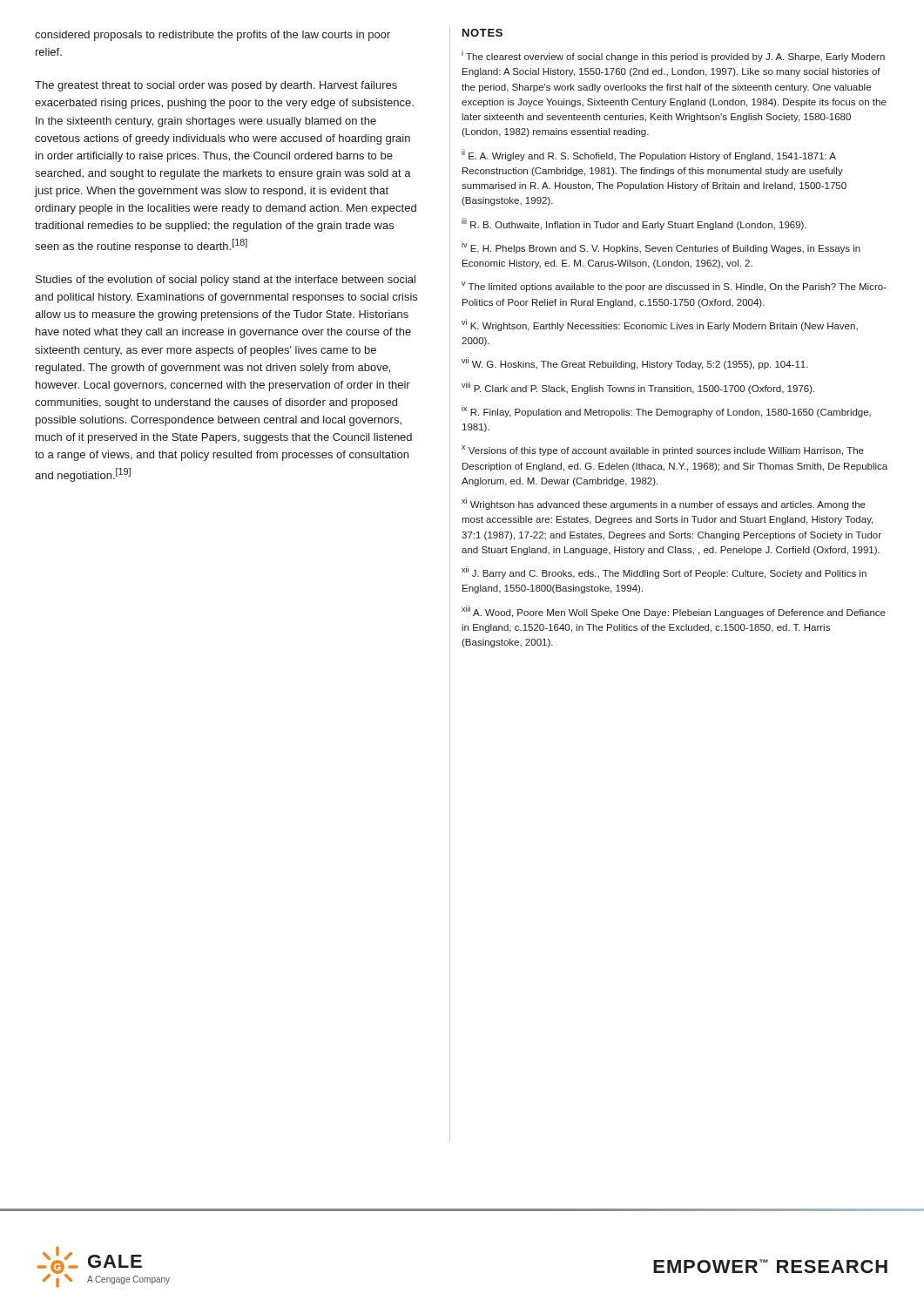
Task: Point to the block beginning "ii E. A."
Action: pos(654,177)
